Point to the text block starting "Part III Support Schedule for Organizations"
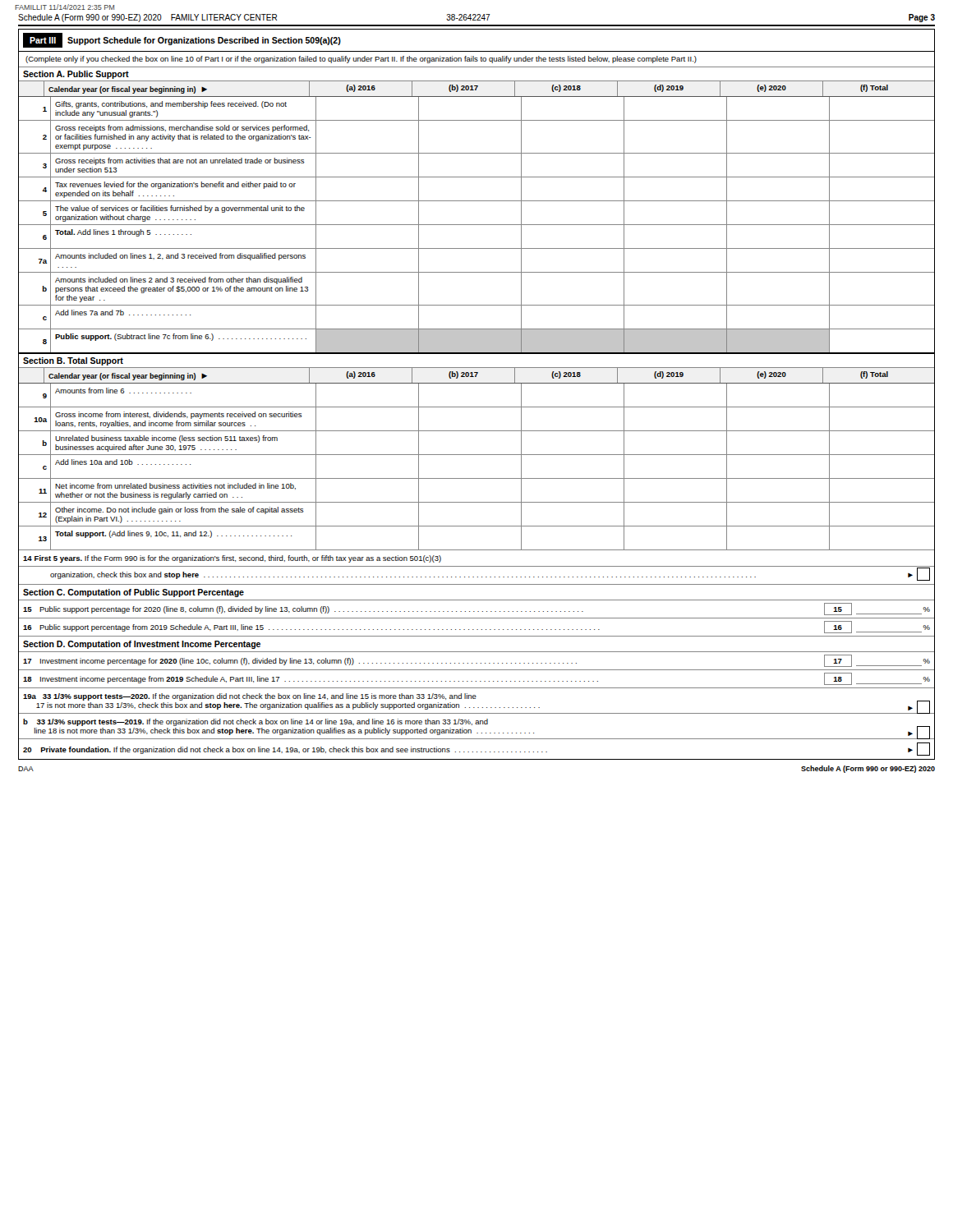This screenshot has width=953, height=1232. (x=182, y=40)
